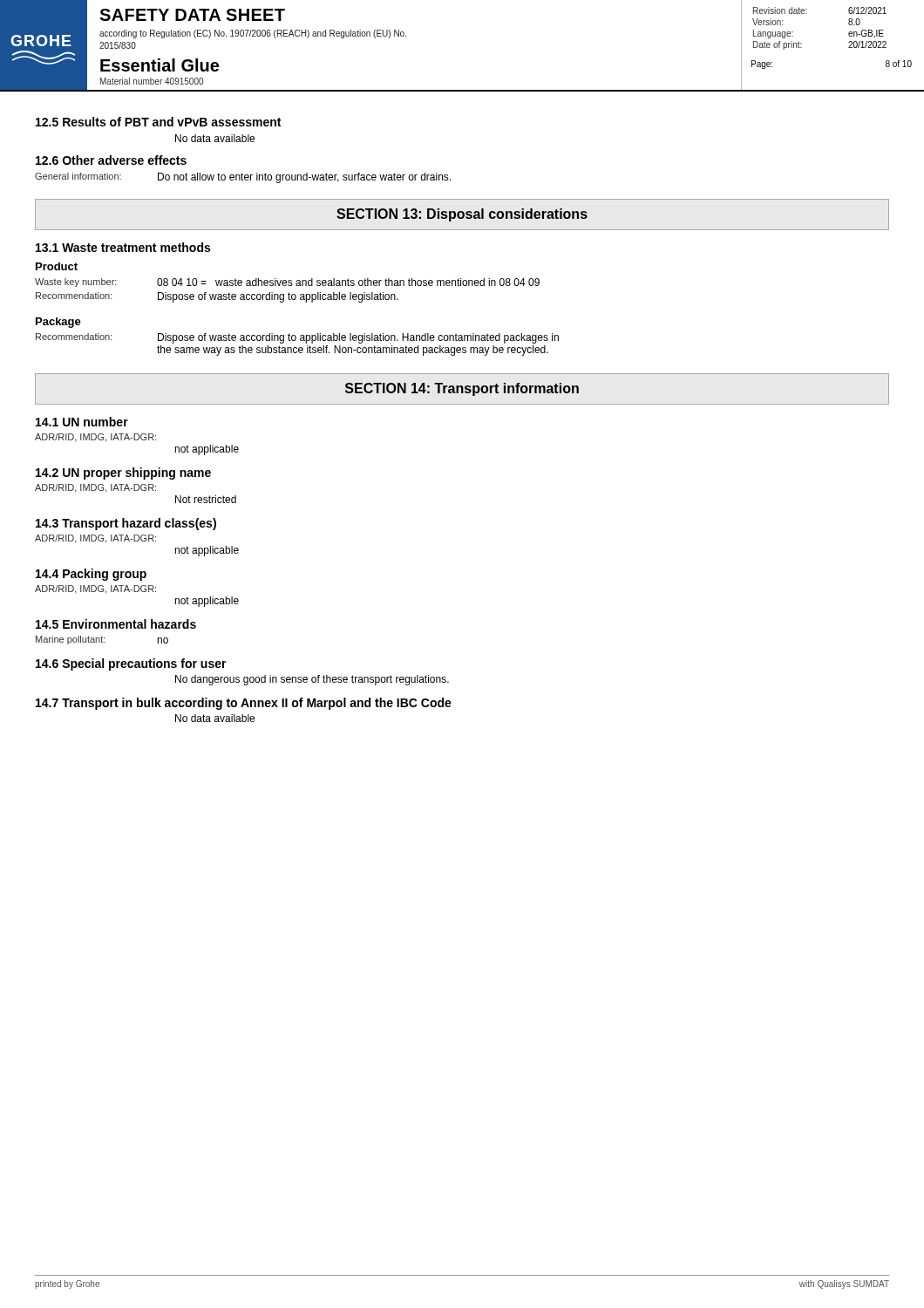The width and height of the screenshot is (924, 1308).
Task: Select the region starting "General information: Do not allow"
Action: click(x=243, y=178)
